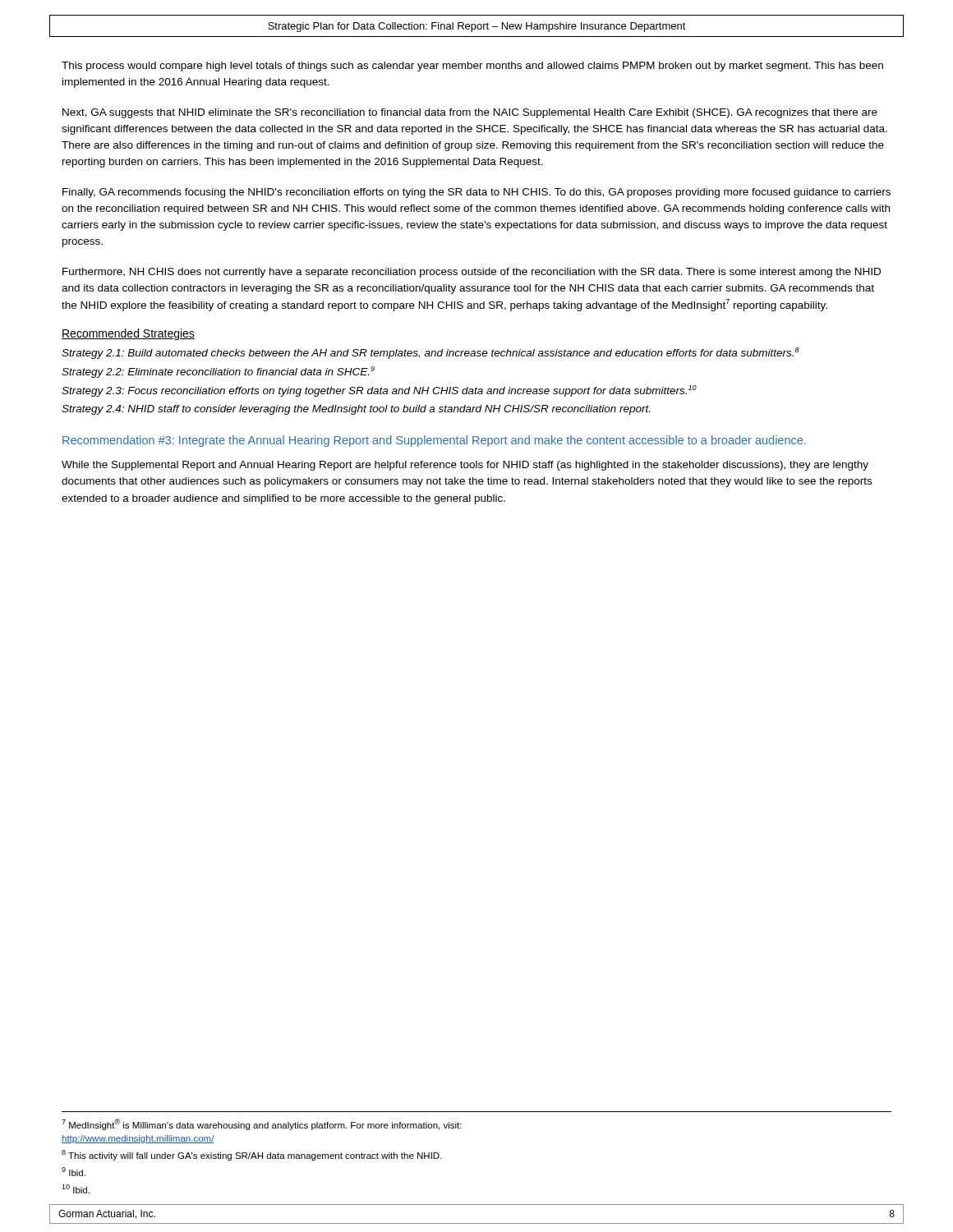953x1232 pixels.
Task: Click the passage that begins "Furthermore, NH CHIS does"
Action: coord(471,288)
